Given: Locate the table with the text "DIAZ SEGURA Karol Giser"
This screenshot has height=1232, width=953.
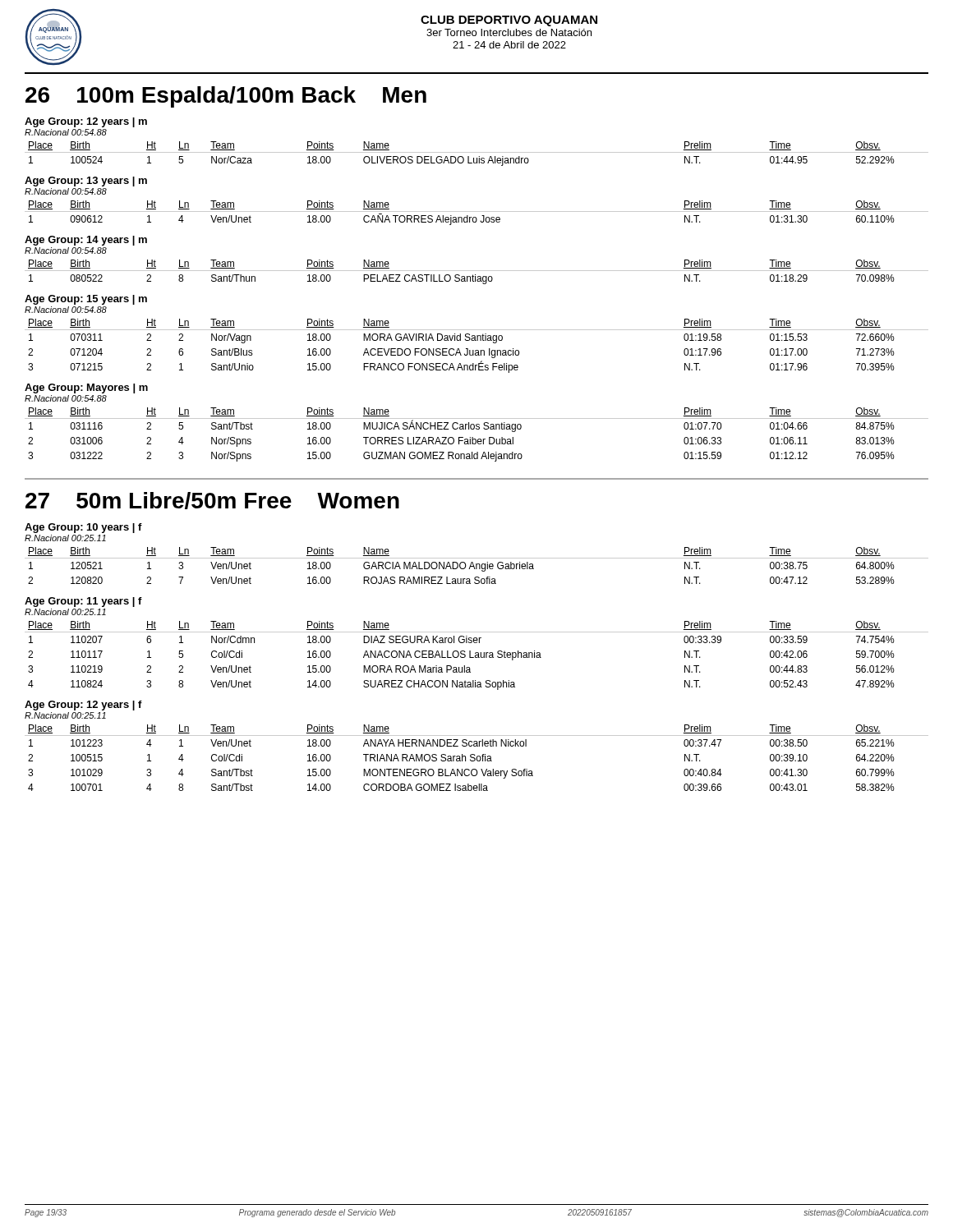Looking at the screenshot, I should pos(476,655).
